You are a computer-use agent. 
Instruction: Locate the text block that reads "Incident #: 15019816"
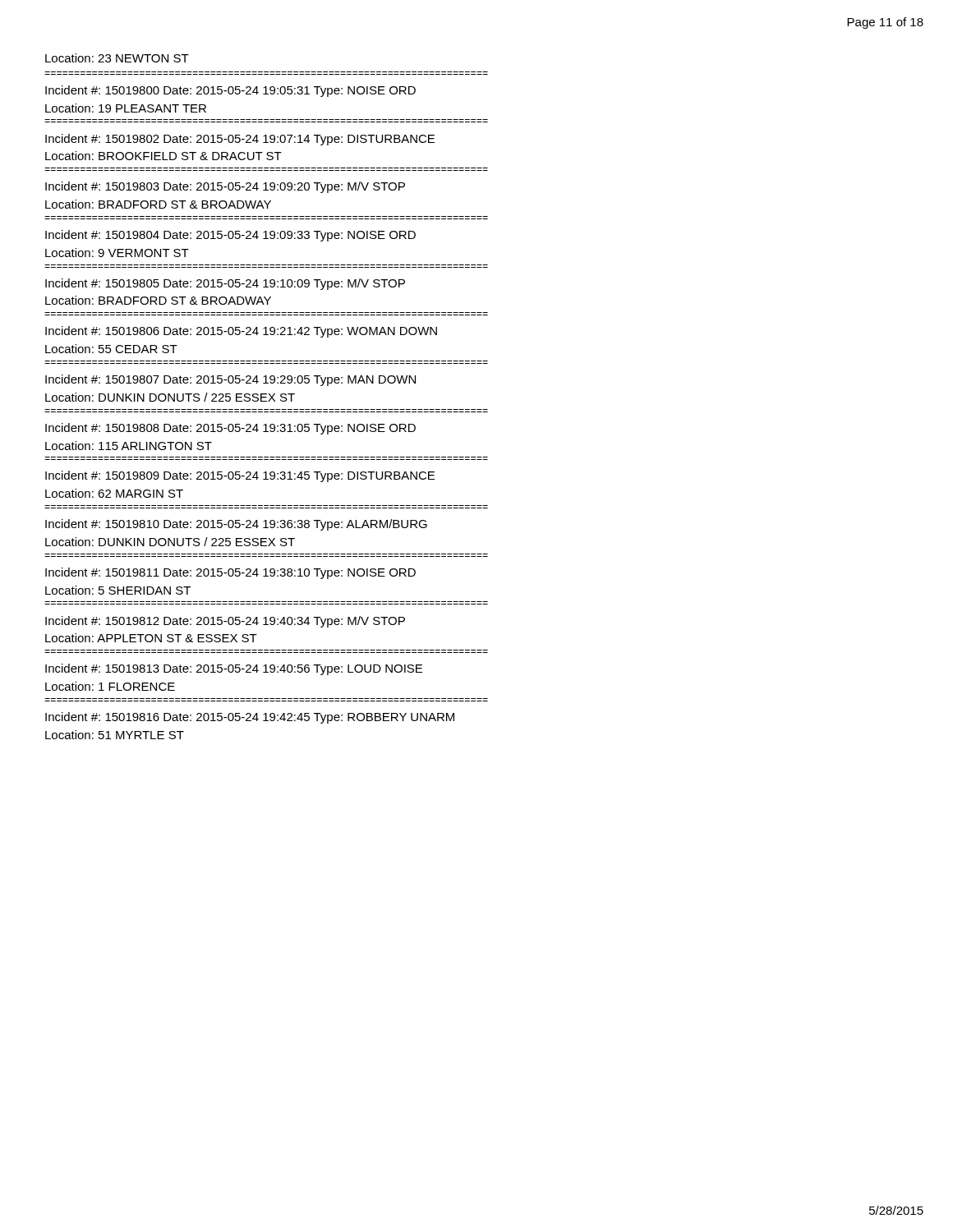[x=250, y=725]
